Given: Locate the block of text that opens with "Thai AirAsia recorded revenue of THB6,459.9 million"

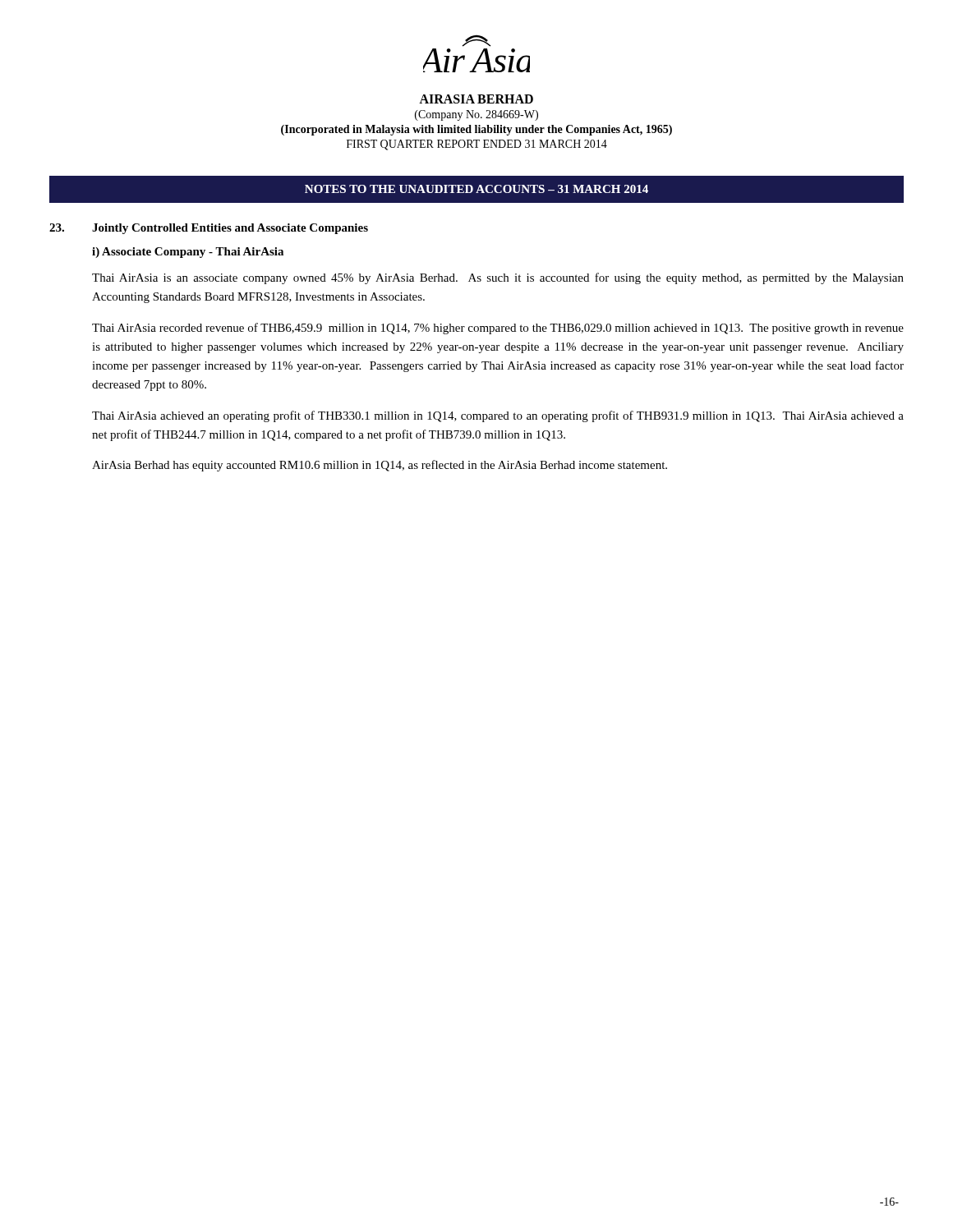Looking at the screenshot, I should pos(498,356).
